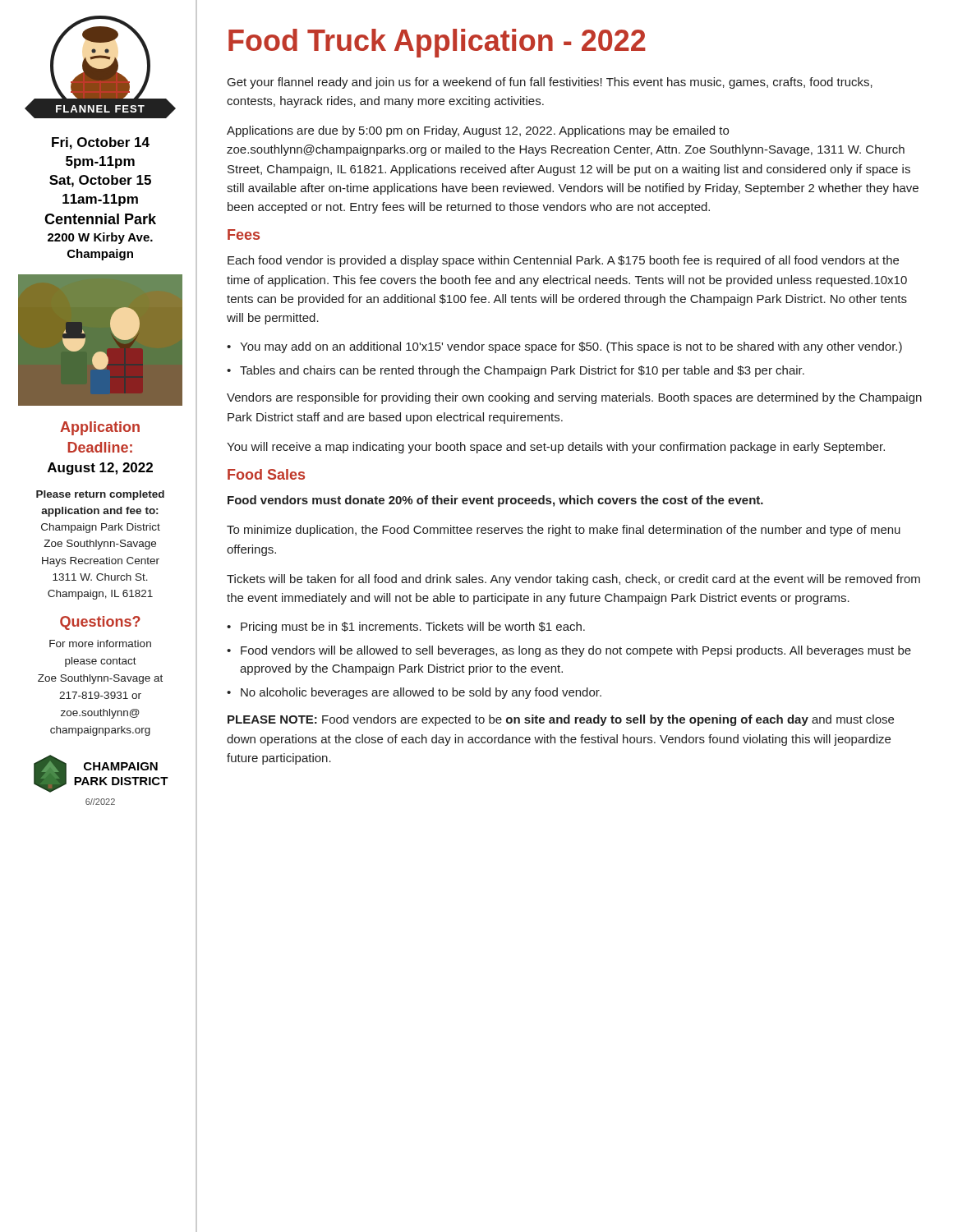This screenshot has height=1232, width=953.
Task: Where is the title that starts "Food Truck Application -"?
Action: (x=437, y=41)
